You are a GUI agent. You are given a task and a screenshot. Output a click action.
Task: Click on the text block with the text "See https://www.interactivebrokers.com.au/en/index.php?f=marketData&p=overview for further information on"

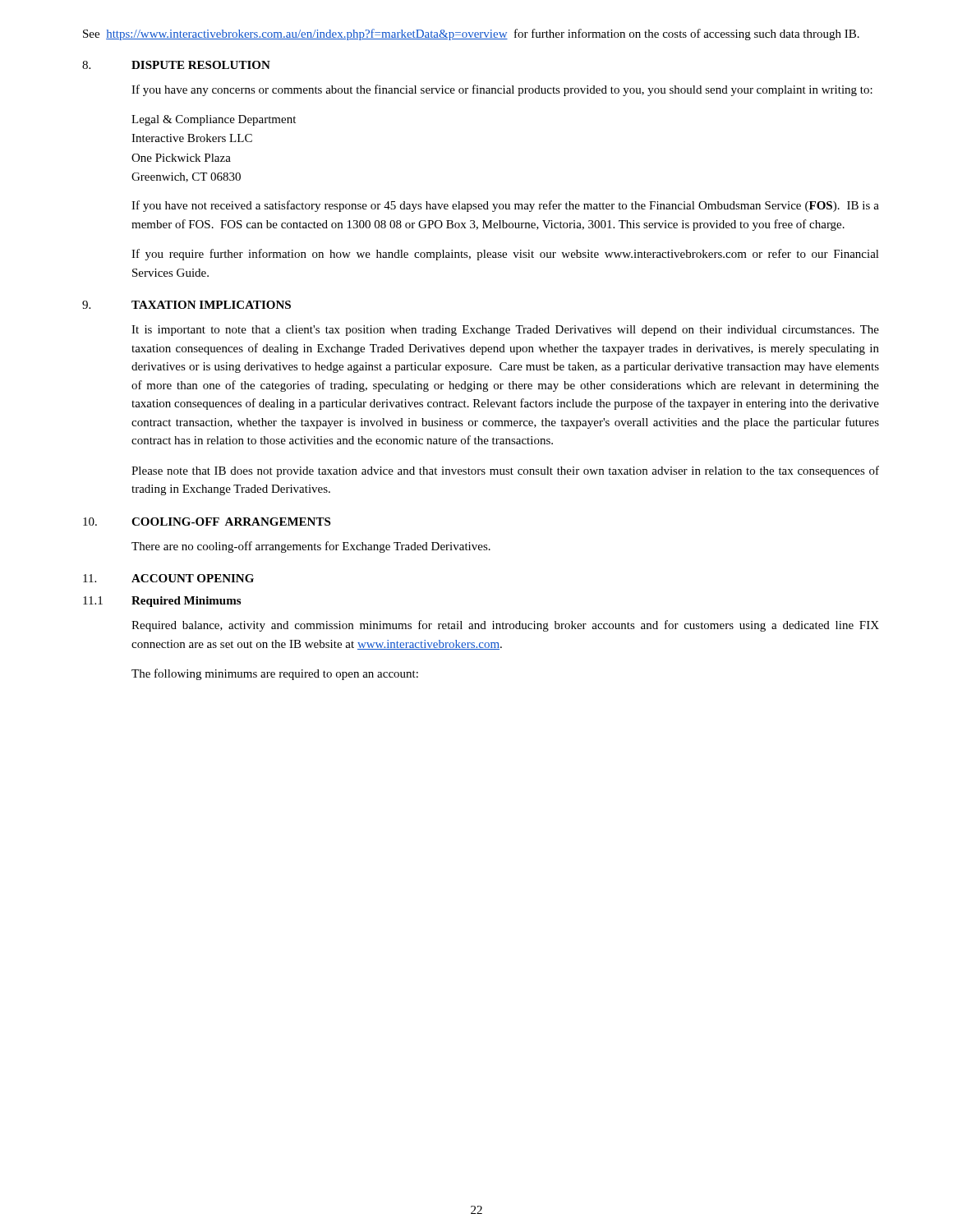[471, 34]
